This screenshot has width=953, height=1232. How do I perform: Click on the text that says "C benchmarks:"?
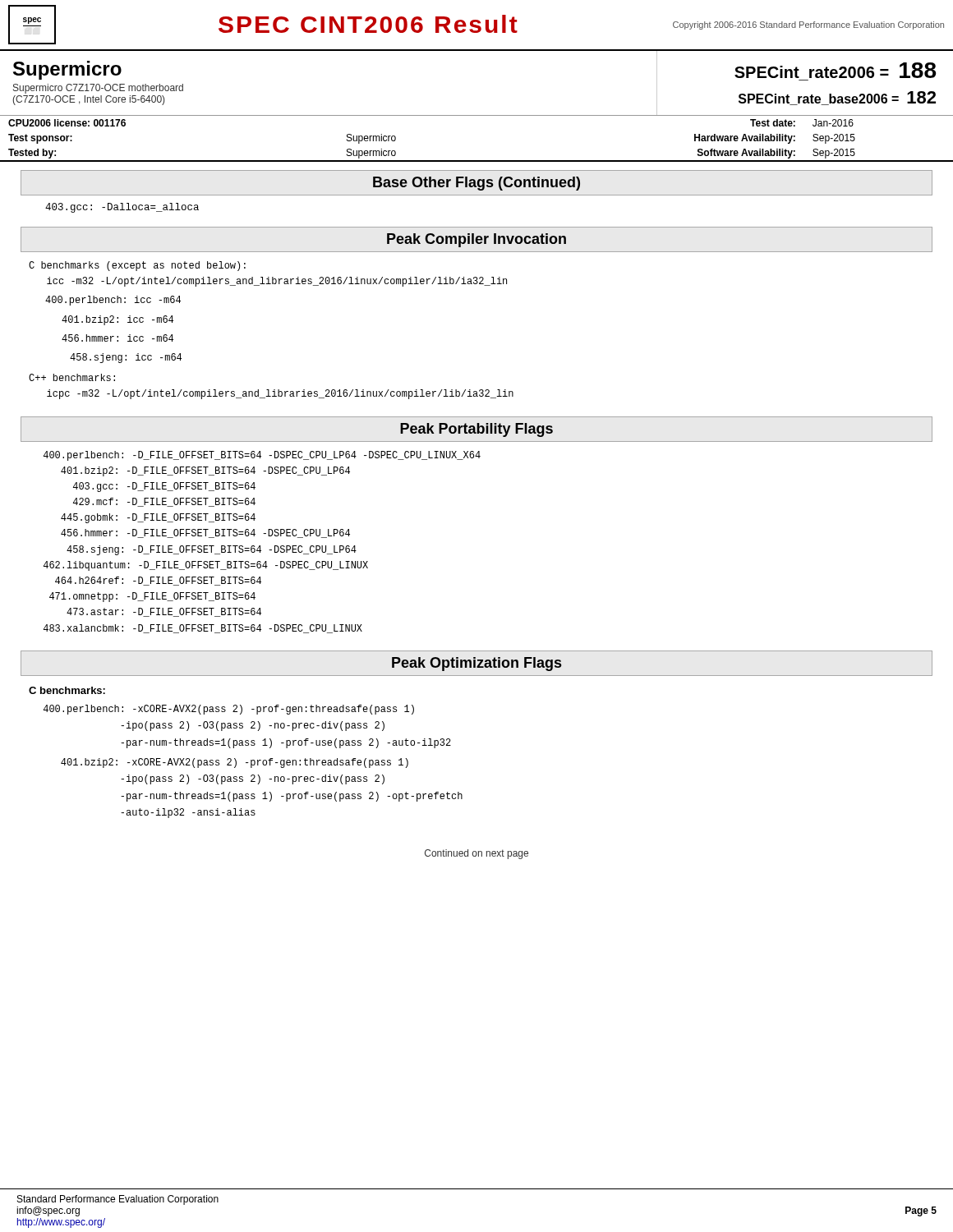click(x=67, y=690)
